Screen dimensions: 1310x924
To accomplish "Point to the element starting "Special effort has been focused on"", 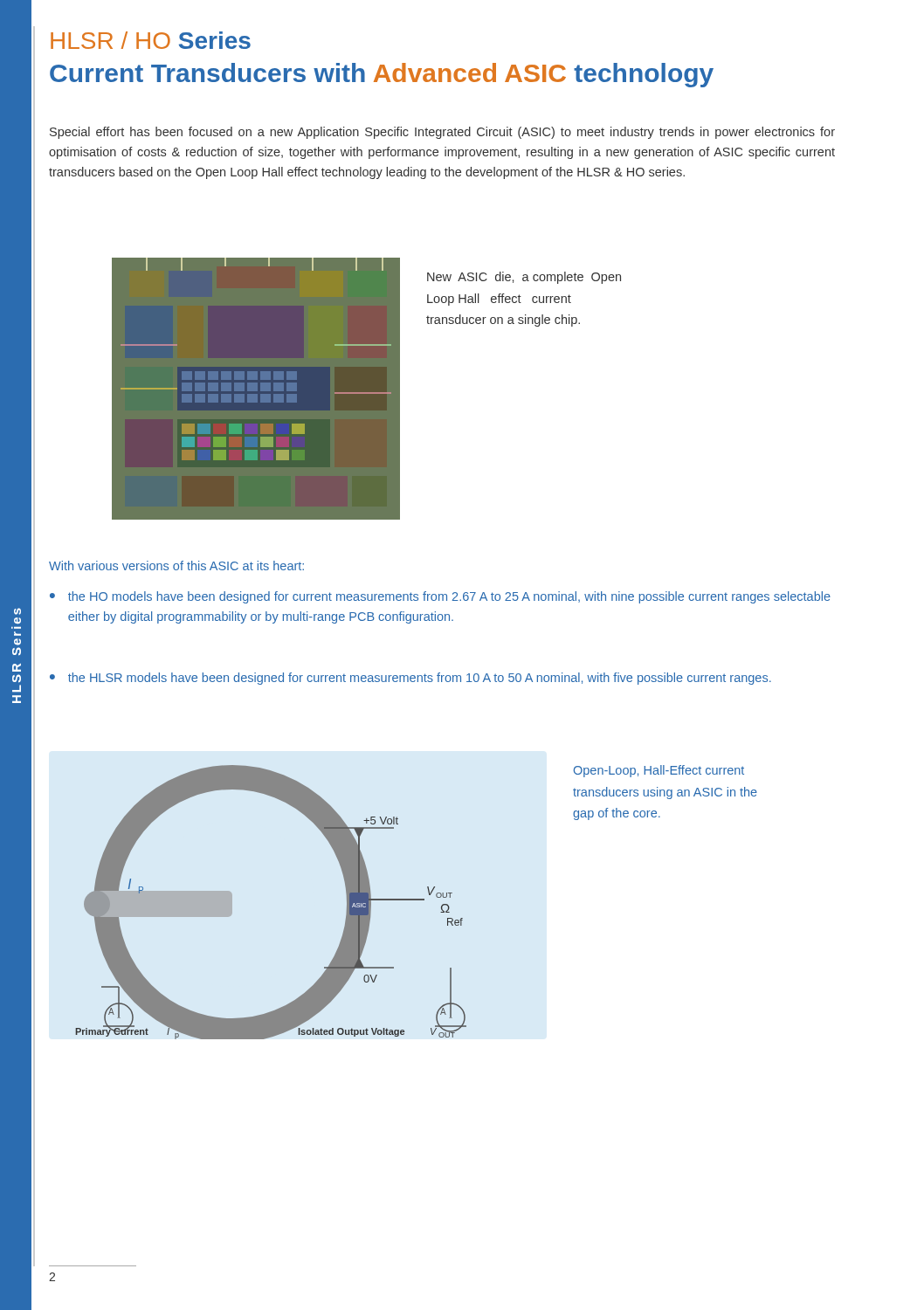I will tap(442, 152).
